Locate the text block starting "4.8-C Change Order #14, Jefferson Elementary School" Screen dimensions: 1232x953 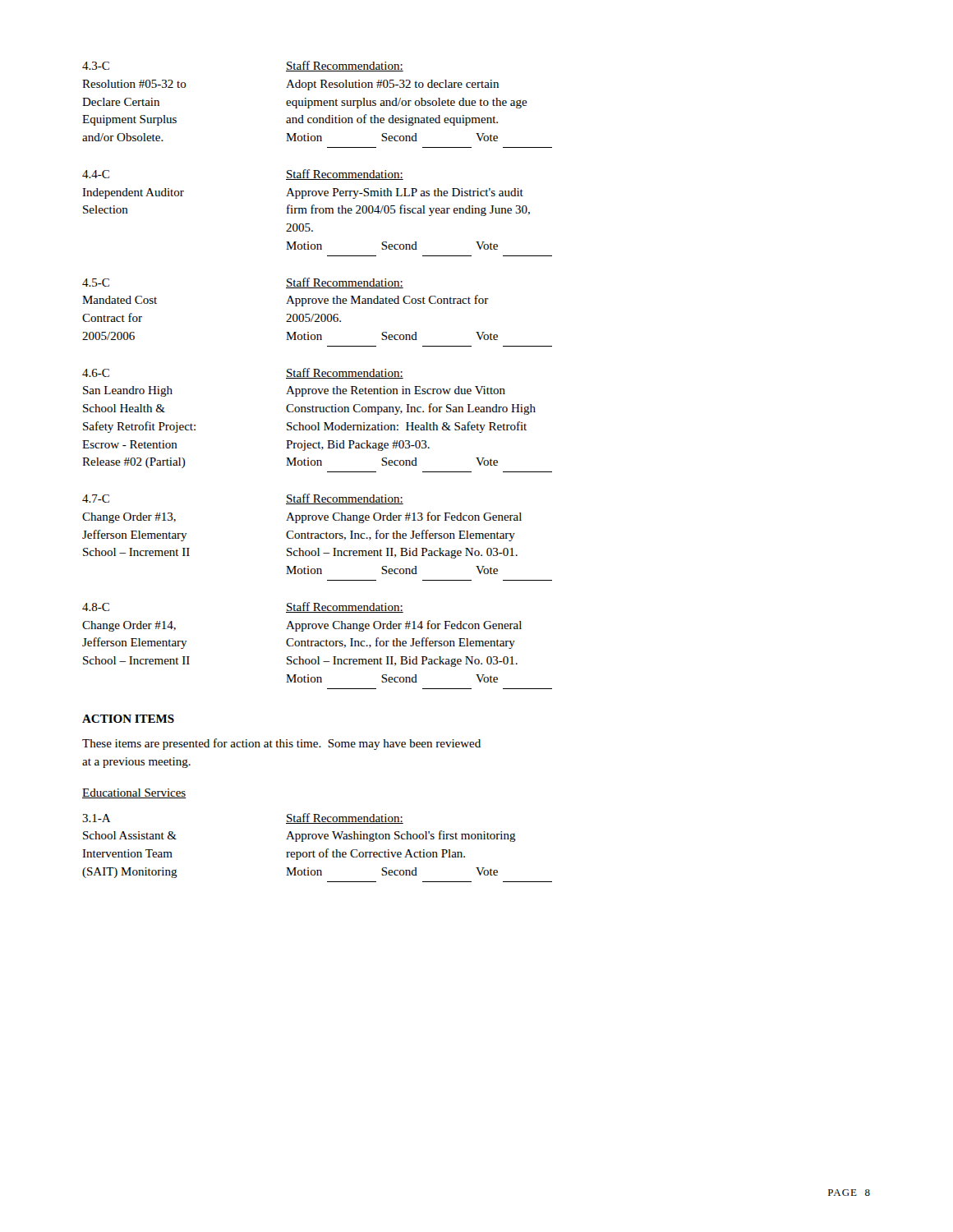[x=476, y=644]
